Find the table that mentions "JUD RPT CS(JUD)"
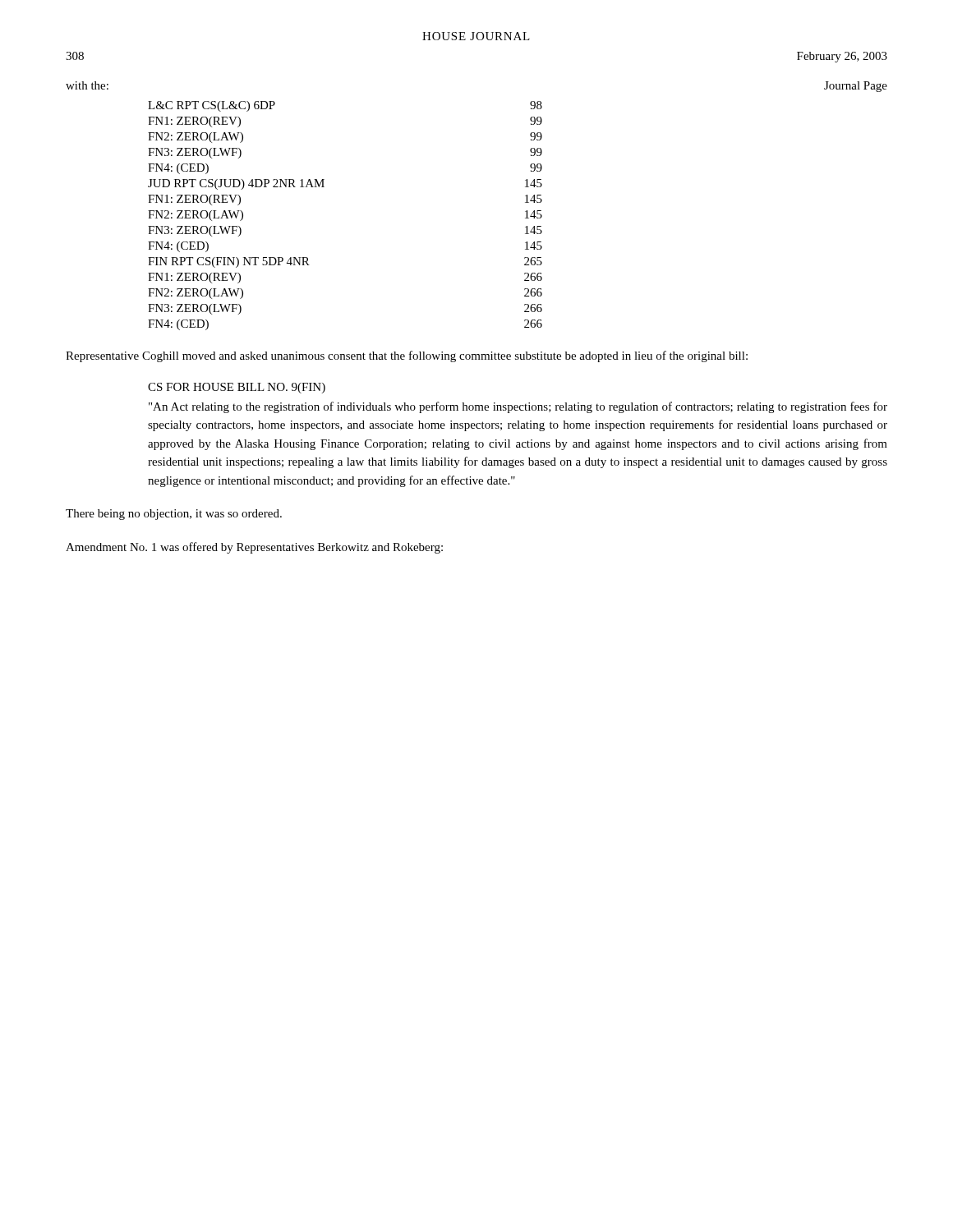Image resolution: width=953 pixels, height=1232 pixels. coord(345,215)
